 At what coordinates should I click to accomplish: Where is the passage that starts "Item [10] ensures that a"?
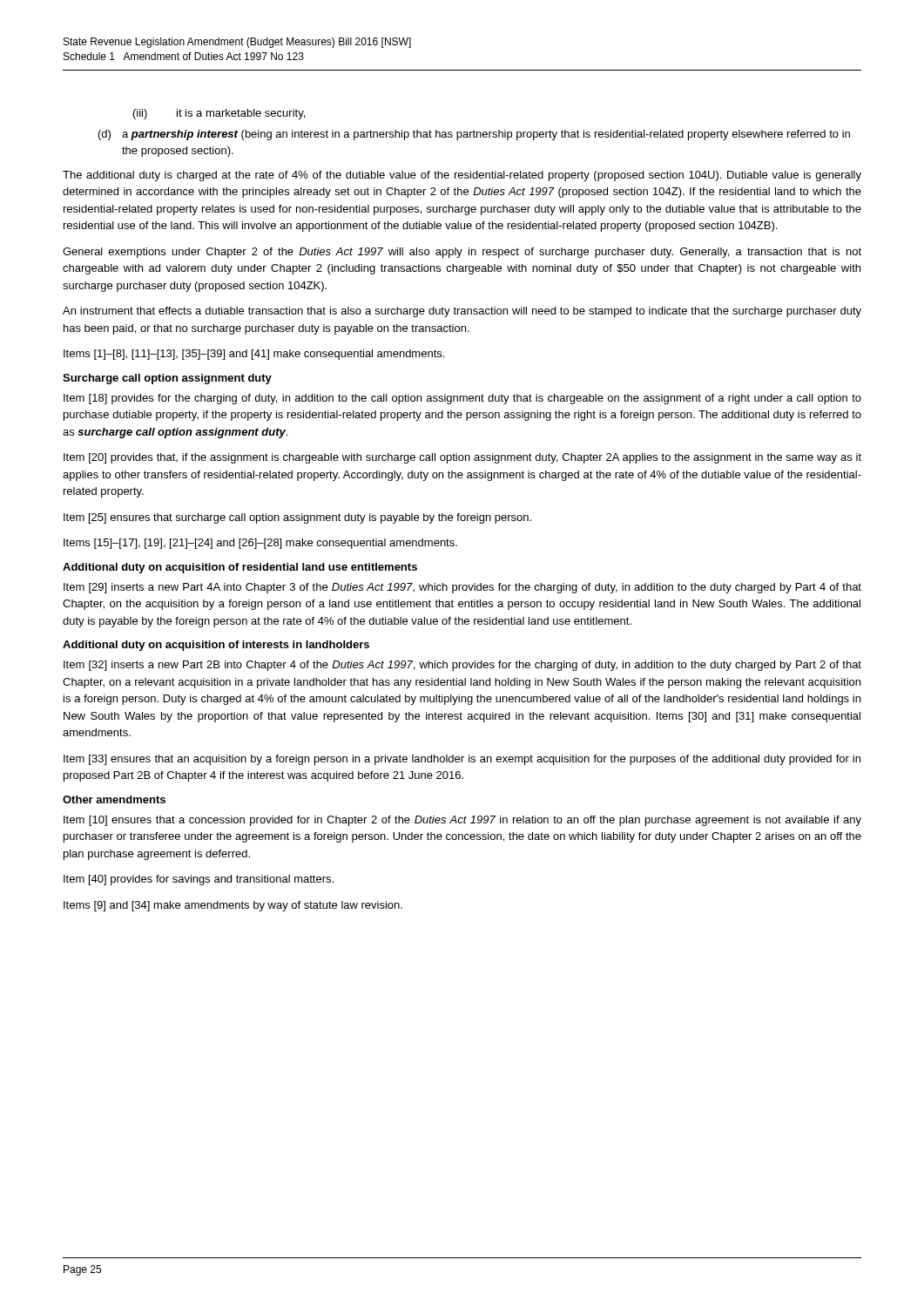462,836
